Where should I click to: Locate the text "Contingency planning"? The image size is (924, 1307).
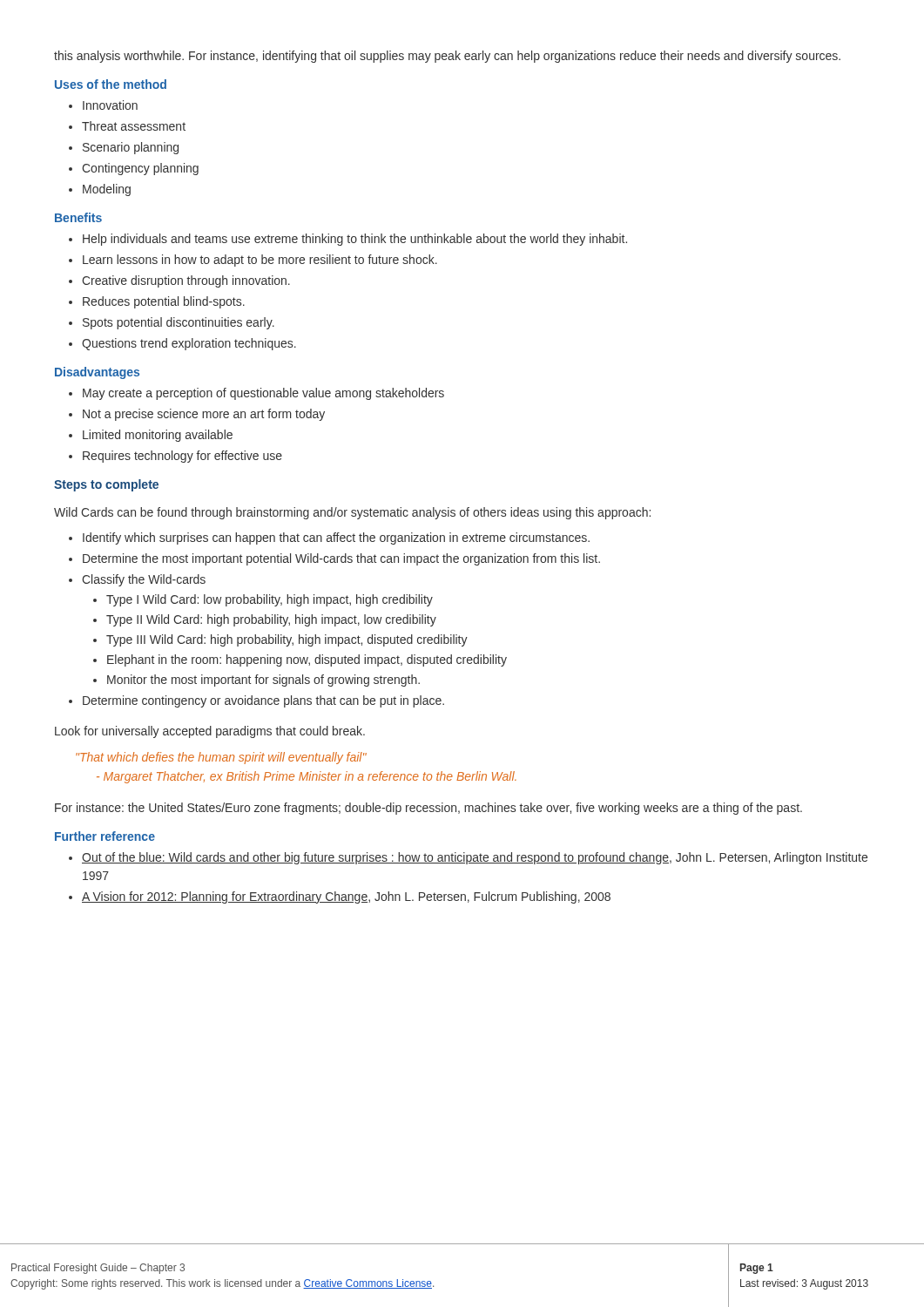tap(140, 168)
